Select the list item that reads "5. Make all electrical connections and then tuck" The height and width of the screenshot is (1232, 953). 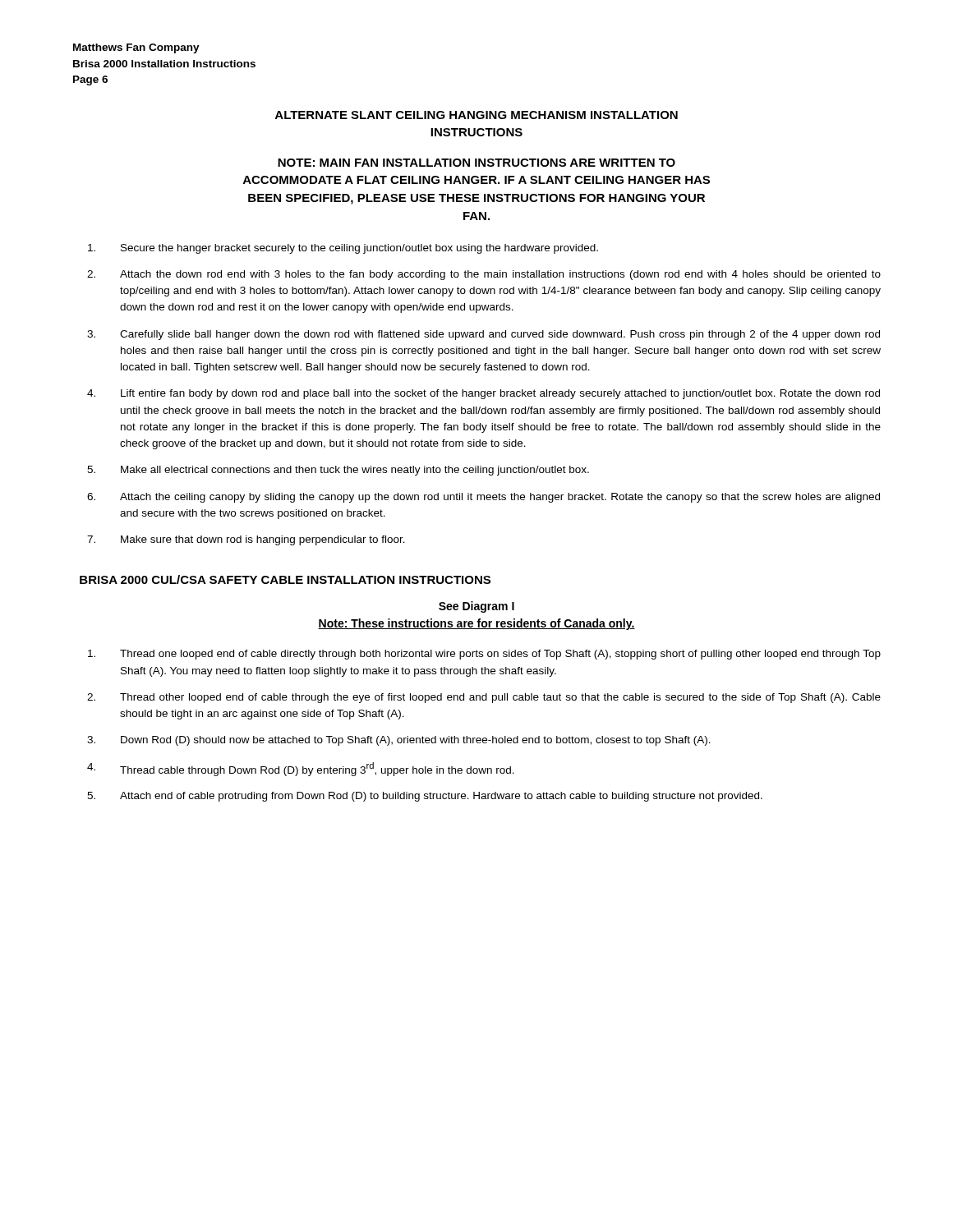coord(476,470)
